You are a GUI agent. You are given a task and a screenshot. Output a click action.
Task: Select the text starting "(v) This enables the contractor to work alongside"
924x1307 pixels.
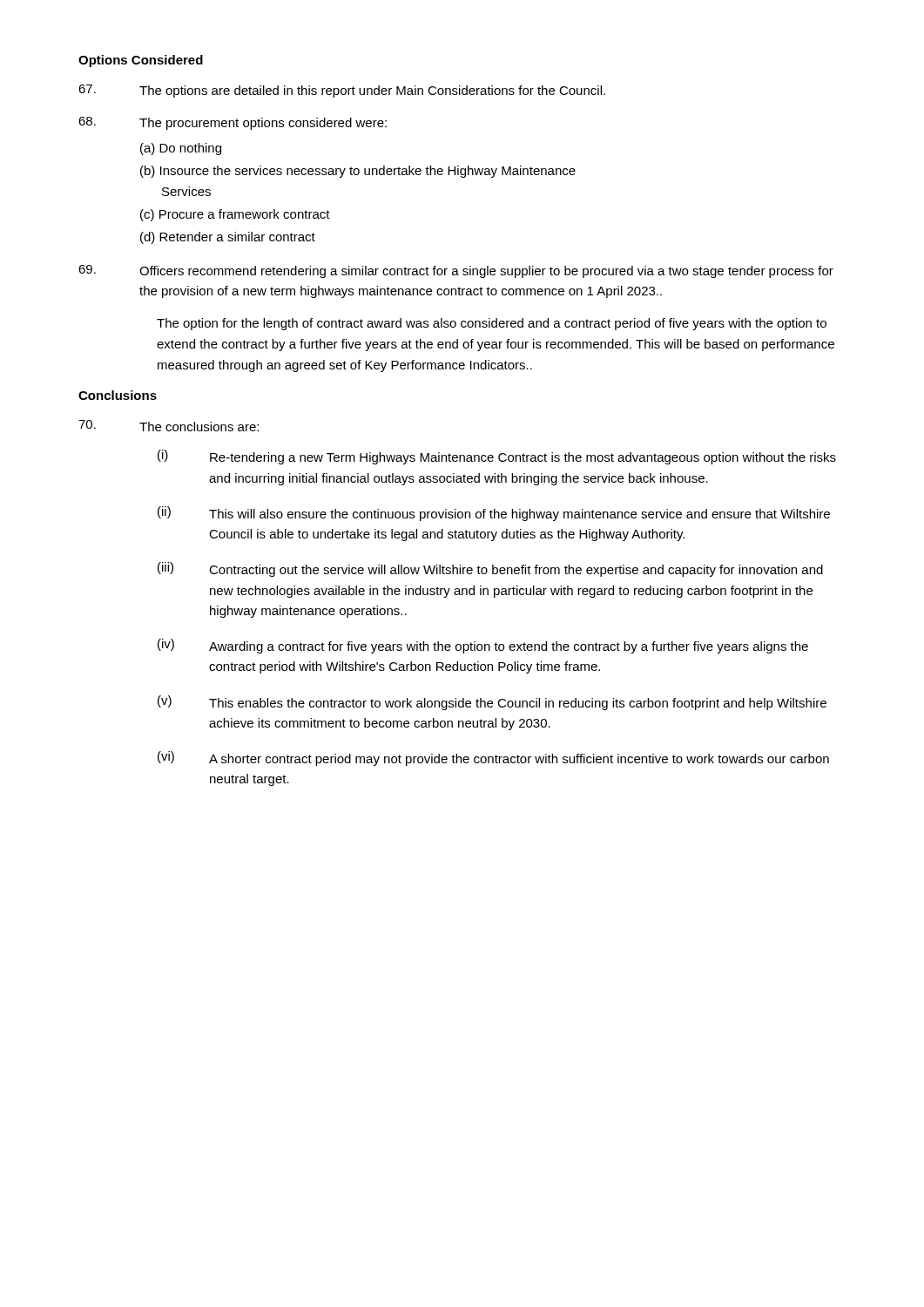[x=497, y=713]
